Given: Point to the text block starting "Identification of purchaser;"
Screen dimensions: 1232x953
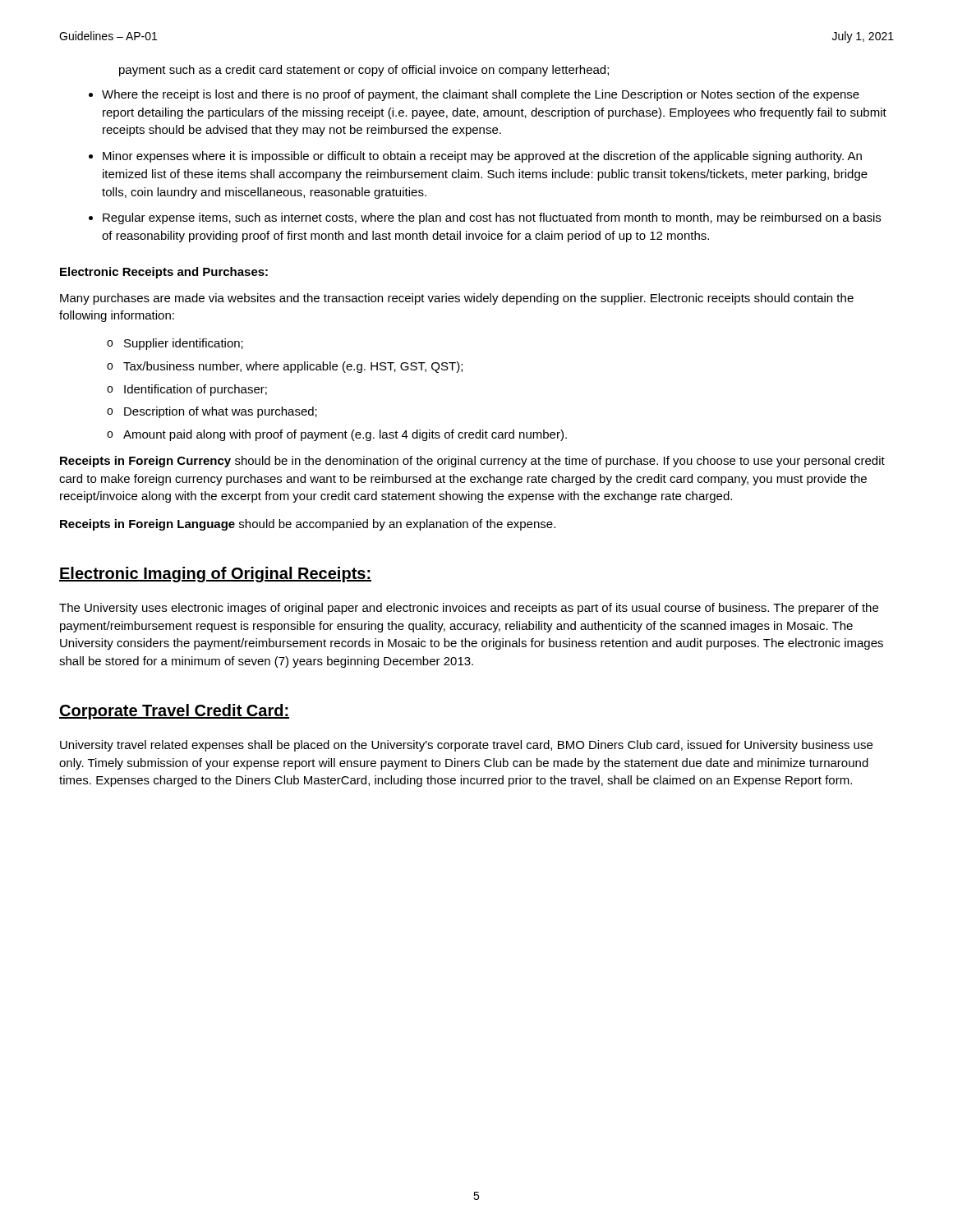Looking at the screenshot, I should point(196,389).
